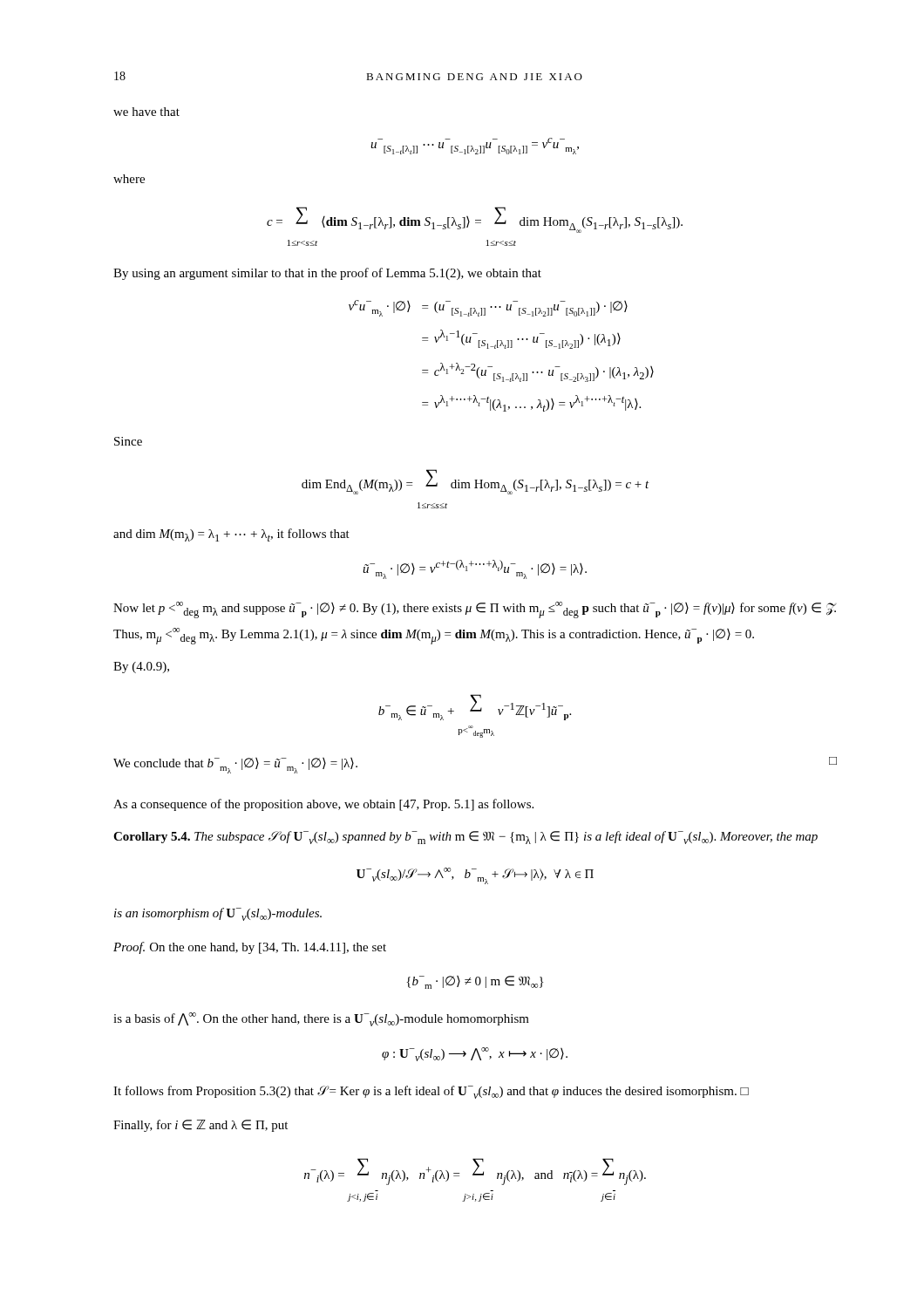This screenshot has width=924, height=1308.
Task: Find the text starting "As a consequence"
Action: [x=324, y=804]
